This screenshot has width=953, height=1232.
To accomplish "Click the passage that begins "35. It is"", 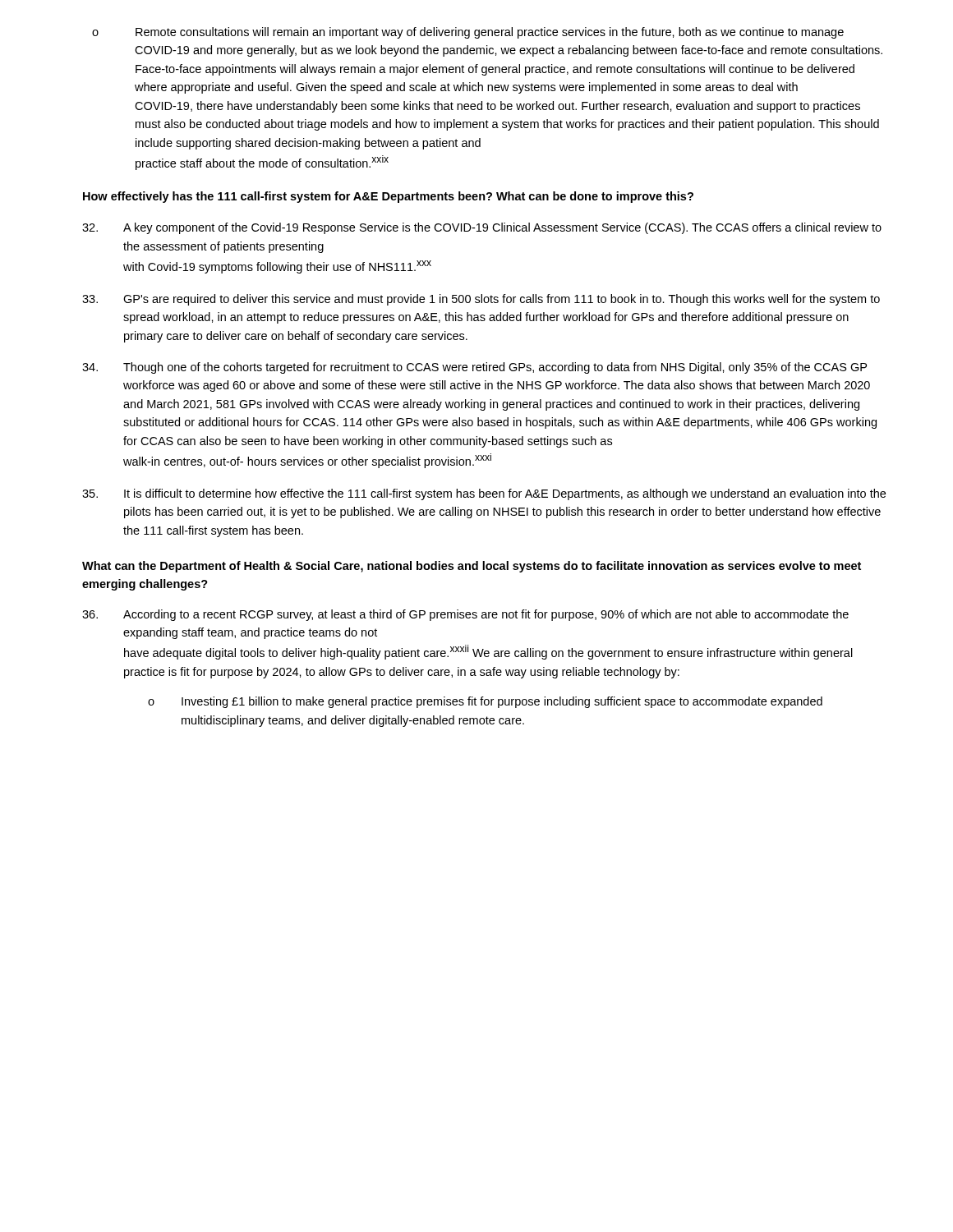I will point(485,512).
